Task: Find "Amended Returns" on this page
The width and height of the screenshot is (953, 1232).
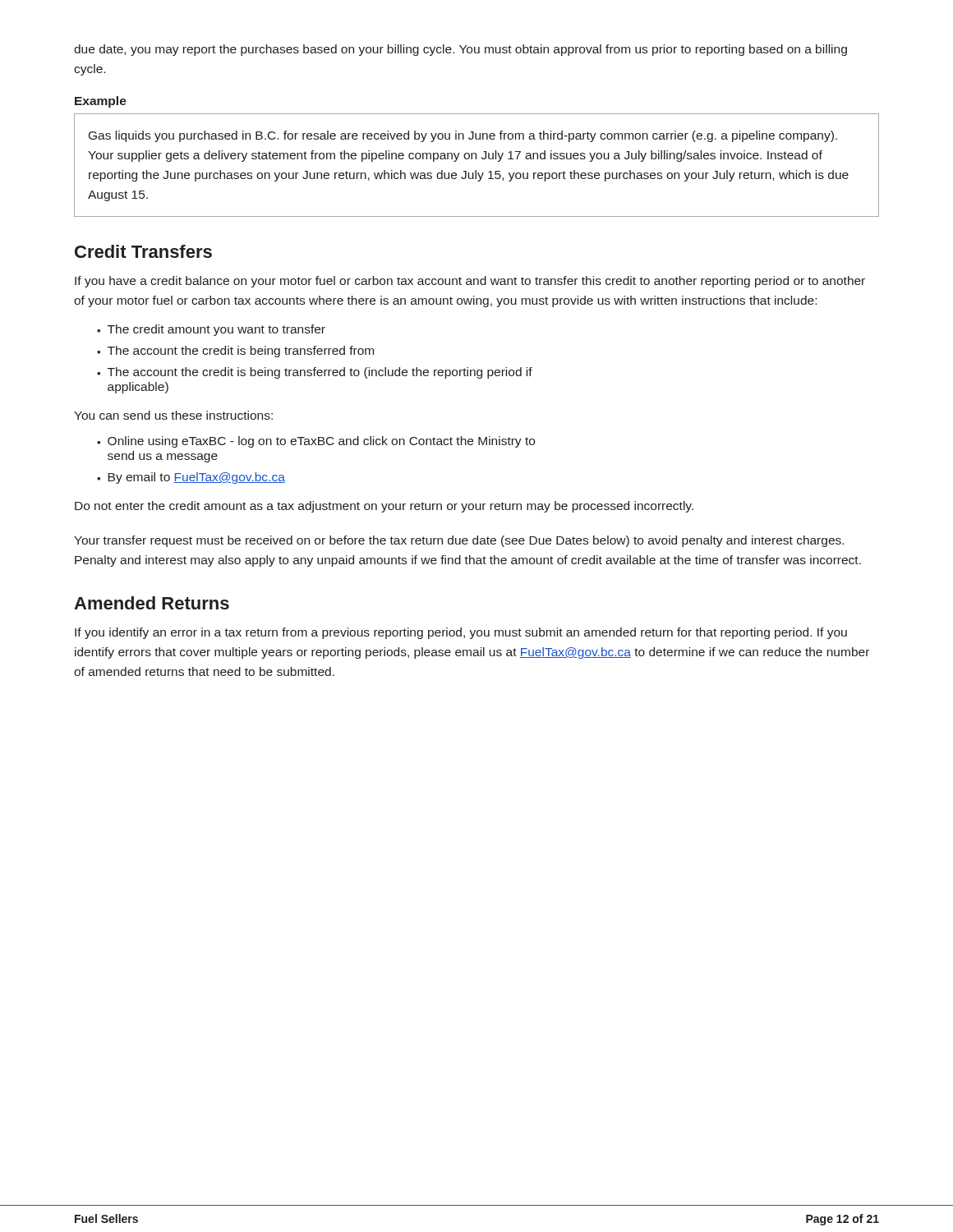Action: coord(152,603)
